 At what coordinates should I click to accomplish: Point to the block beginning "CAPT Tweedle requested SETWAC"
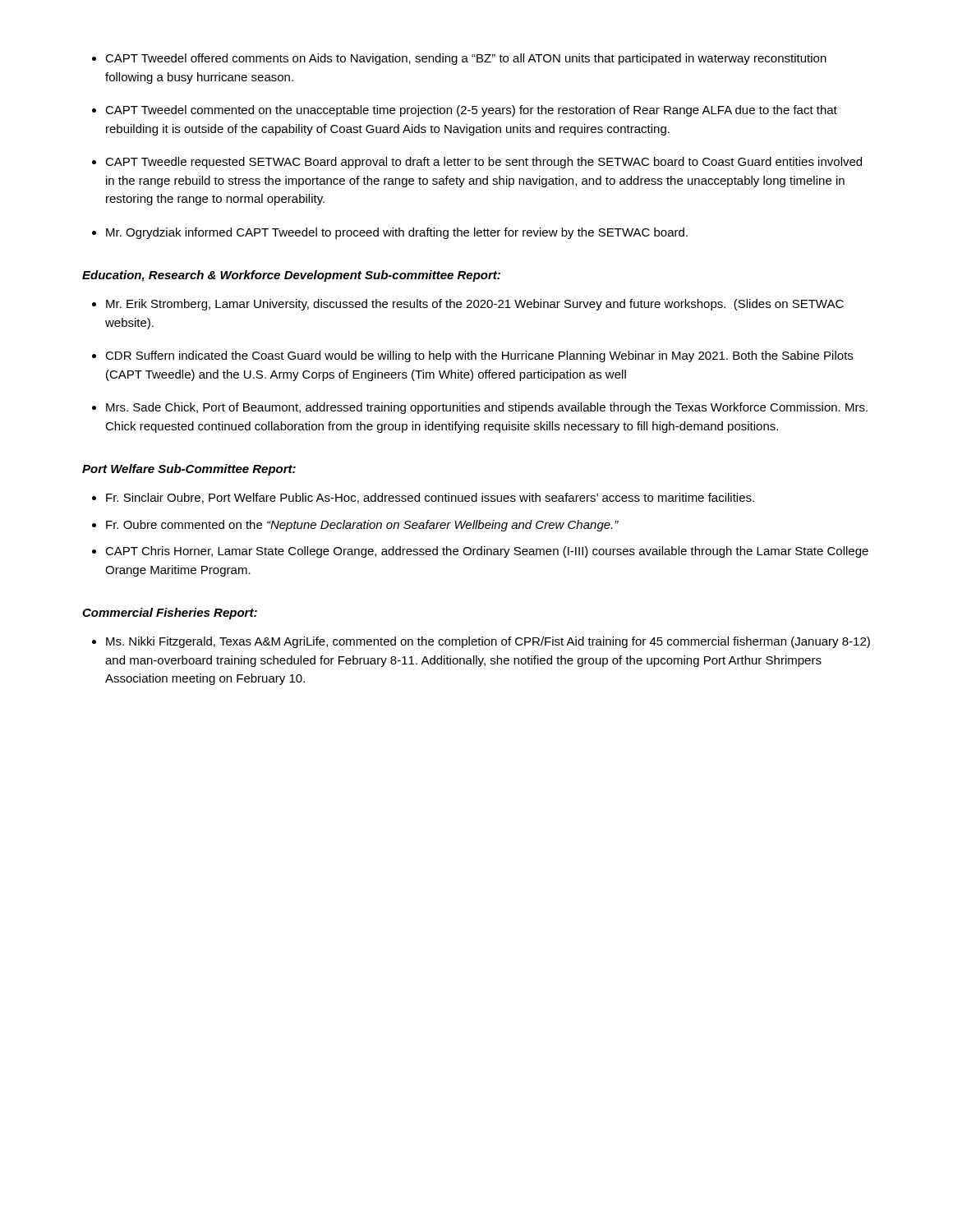click(x=484, y=180)
